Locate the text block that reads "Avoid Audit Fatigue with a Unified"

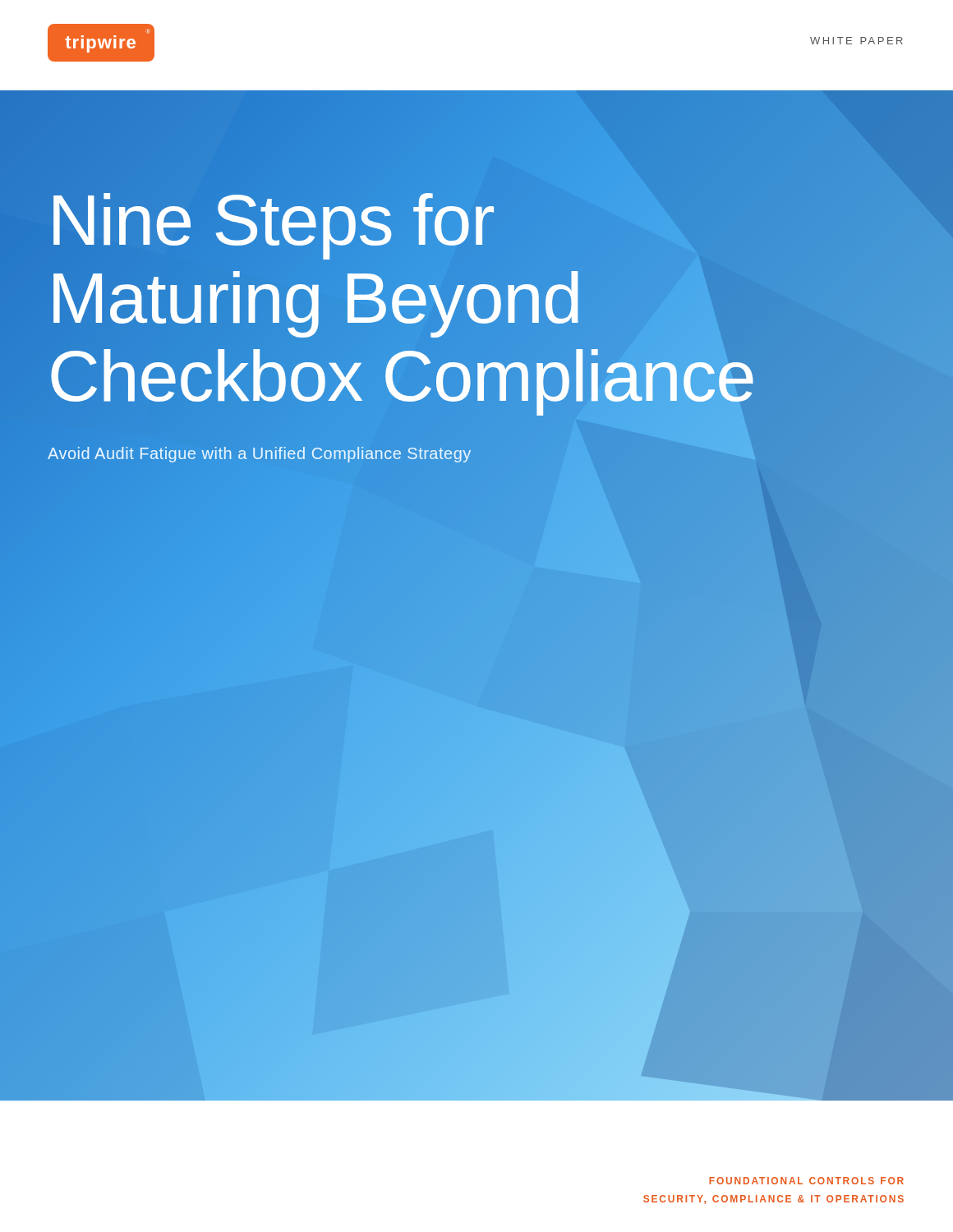click(260, 453)
